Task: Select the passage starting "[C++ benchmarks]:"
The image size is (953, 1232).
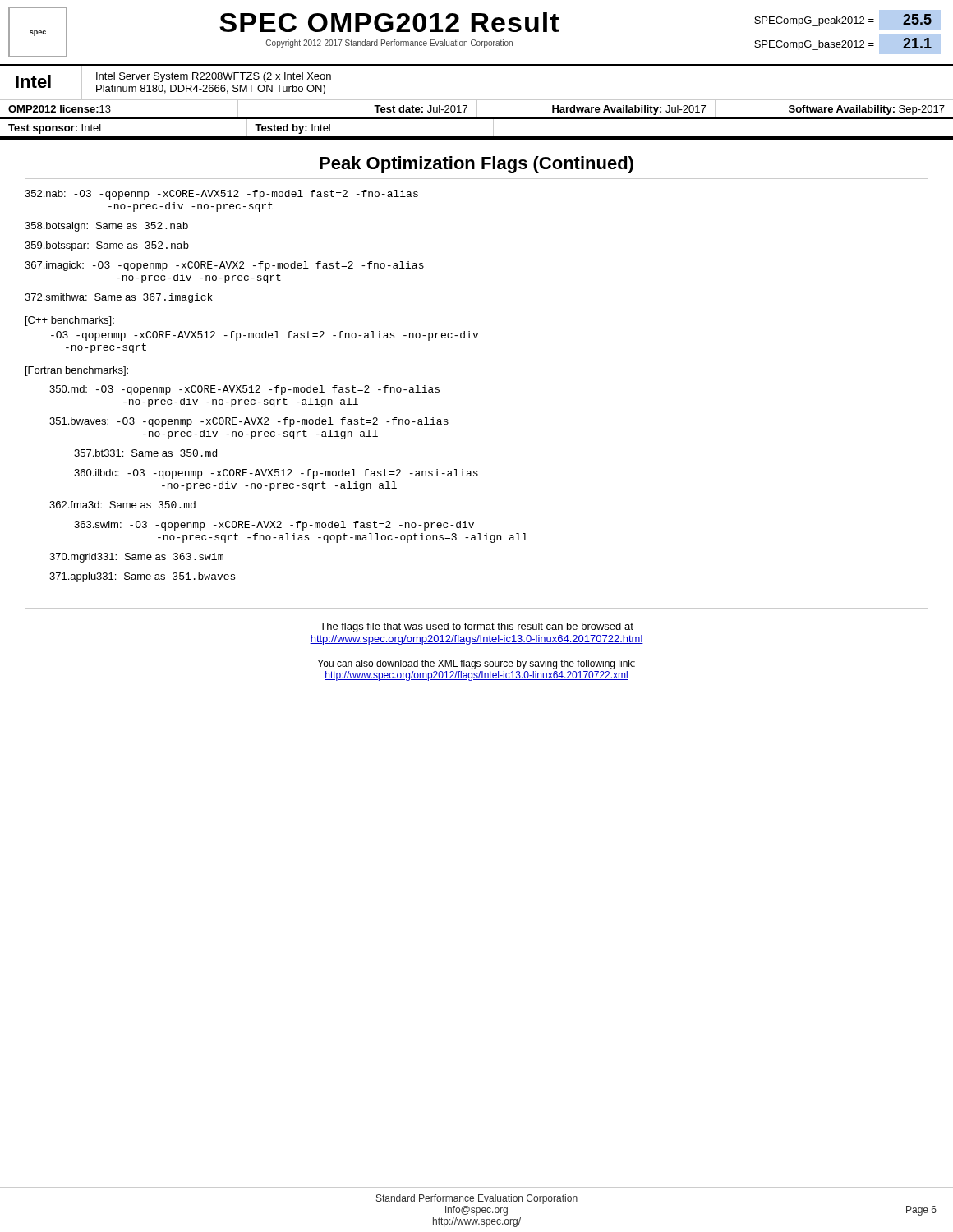Action: pyautogui.click(x=70, y=320)
